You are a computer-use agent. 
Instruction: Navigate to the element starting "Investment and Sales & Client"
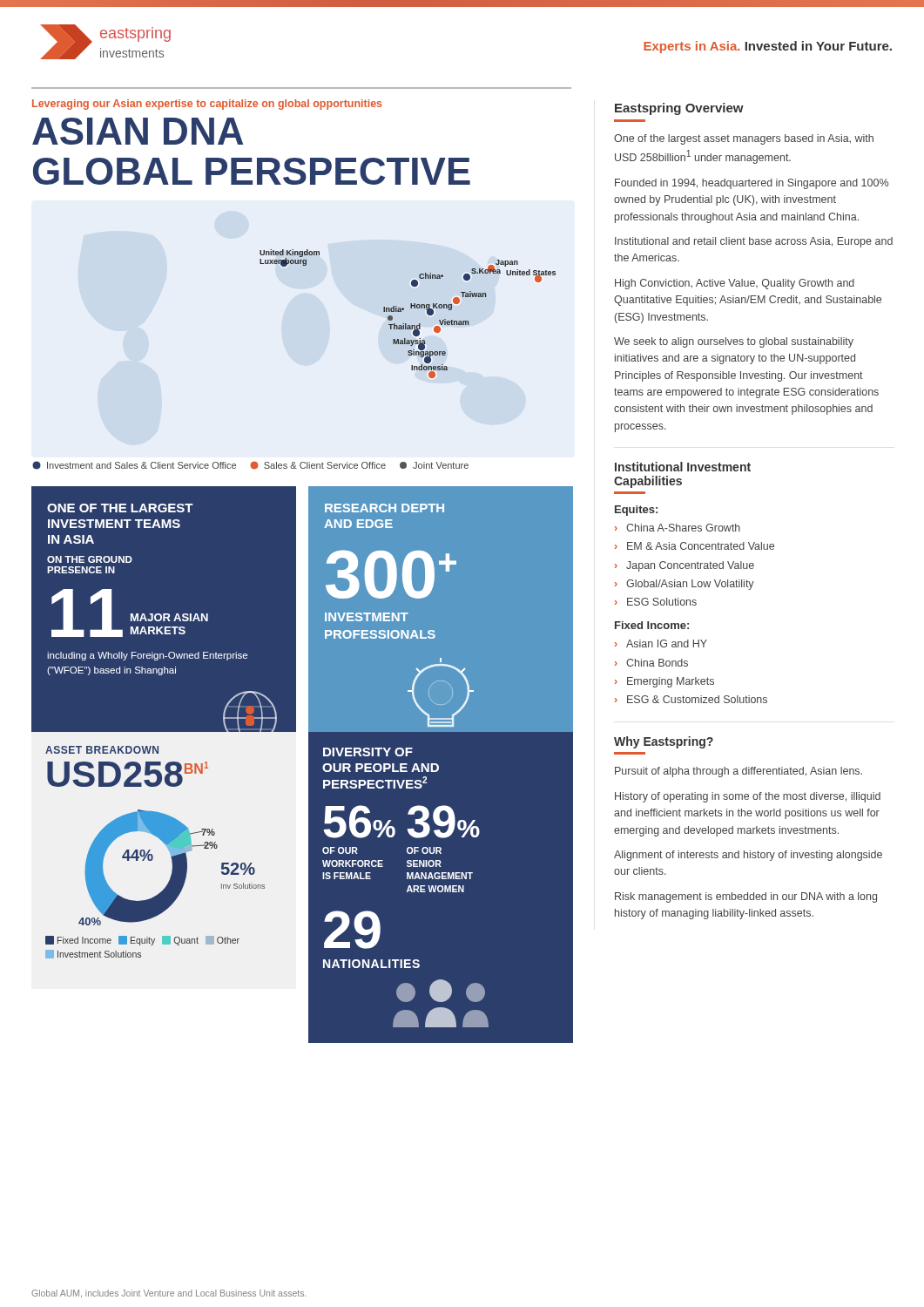250,465
